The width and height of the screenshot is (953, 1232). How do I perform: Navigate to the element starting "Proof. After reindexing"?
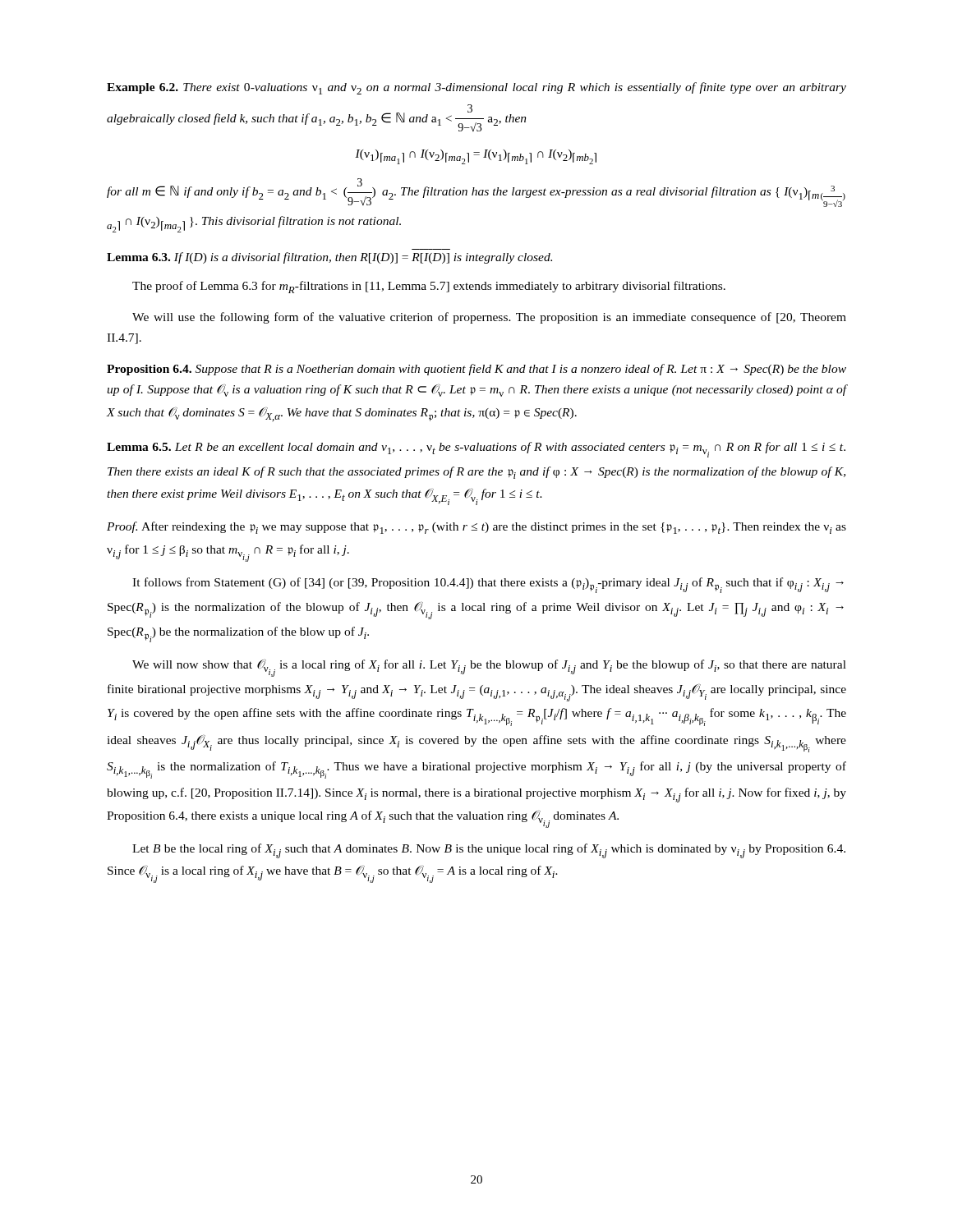[x=476, y=541]
